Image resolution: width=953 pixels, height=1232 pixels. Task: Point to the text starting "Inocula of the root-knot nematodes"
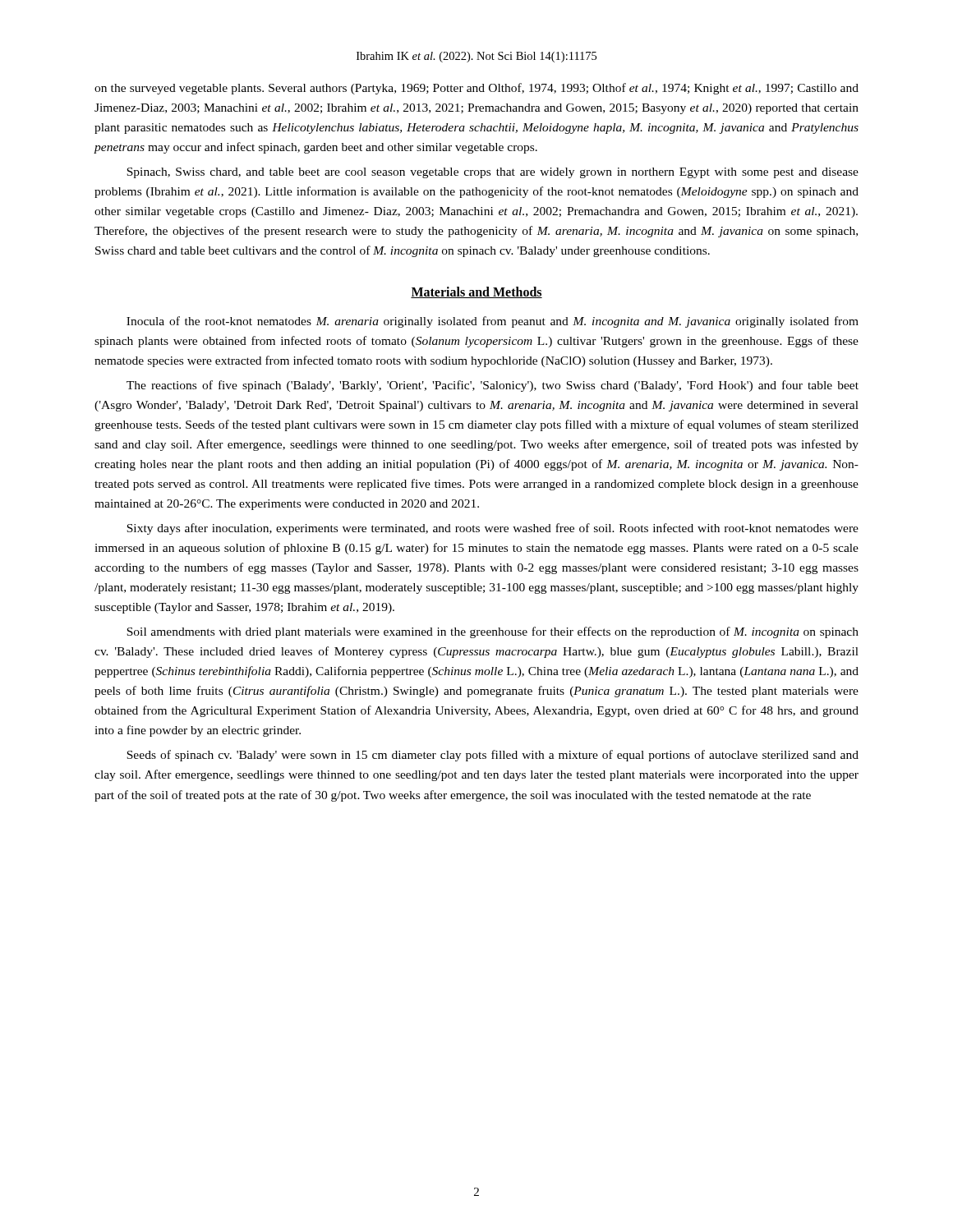(x=476, y=341)
